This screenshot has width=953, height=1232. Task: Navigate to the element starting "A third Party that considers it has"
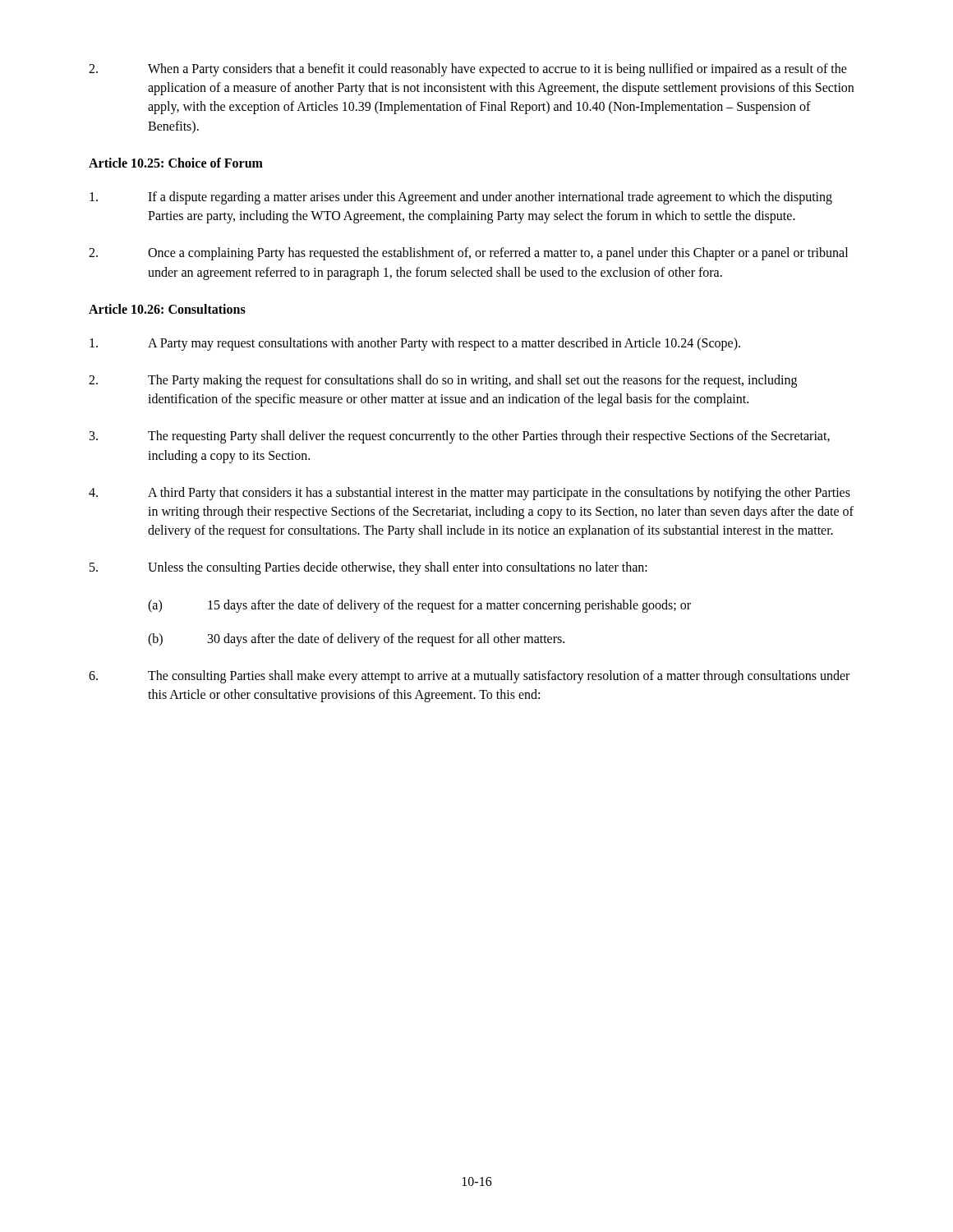tap(472, 511)
